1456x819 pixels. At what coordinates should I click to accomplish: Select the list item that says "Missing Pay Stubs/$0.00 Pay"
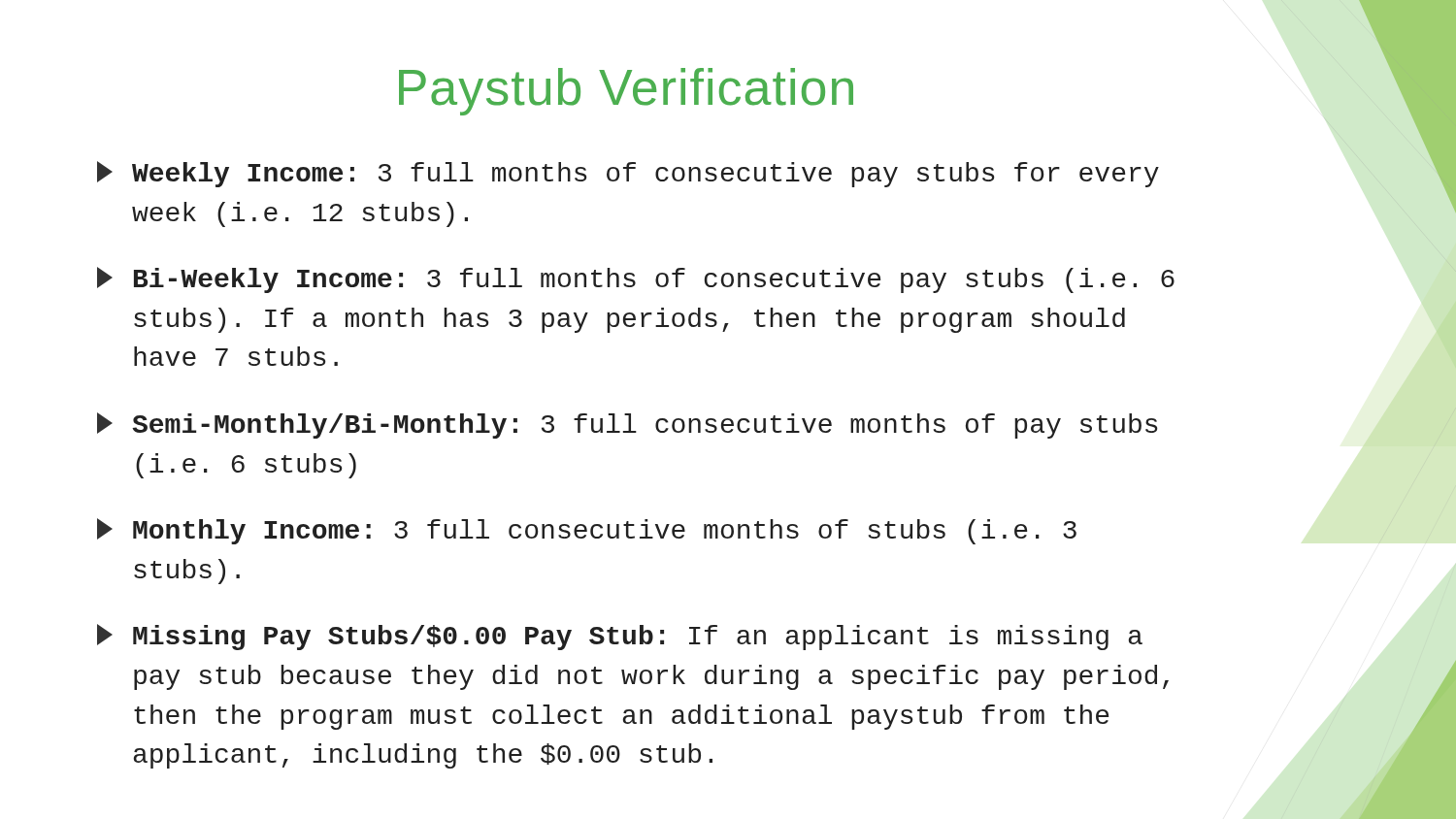pos(641,697)
